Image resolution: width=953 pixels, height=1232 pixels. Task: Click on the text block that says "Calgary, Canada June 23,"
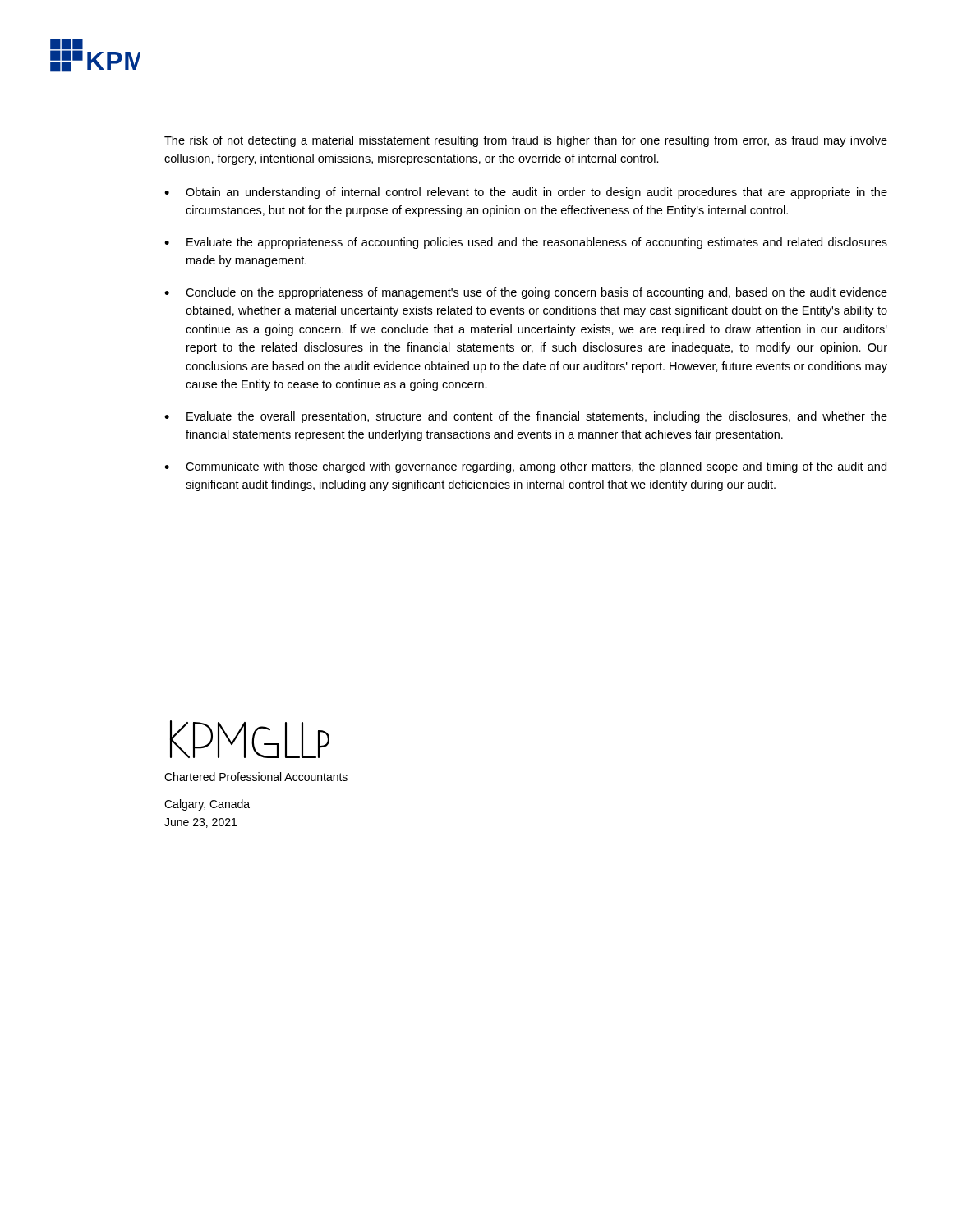pyautogui.click(x=207, y=813)
